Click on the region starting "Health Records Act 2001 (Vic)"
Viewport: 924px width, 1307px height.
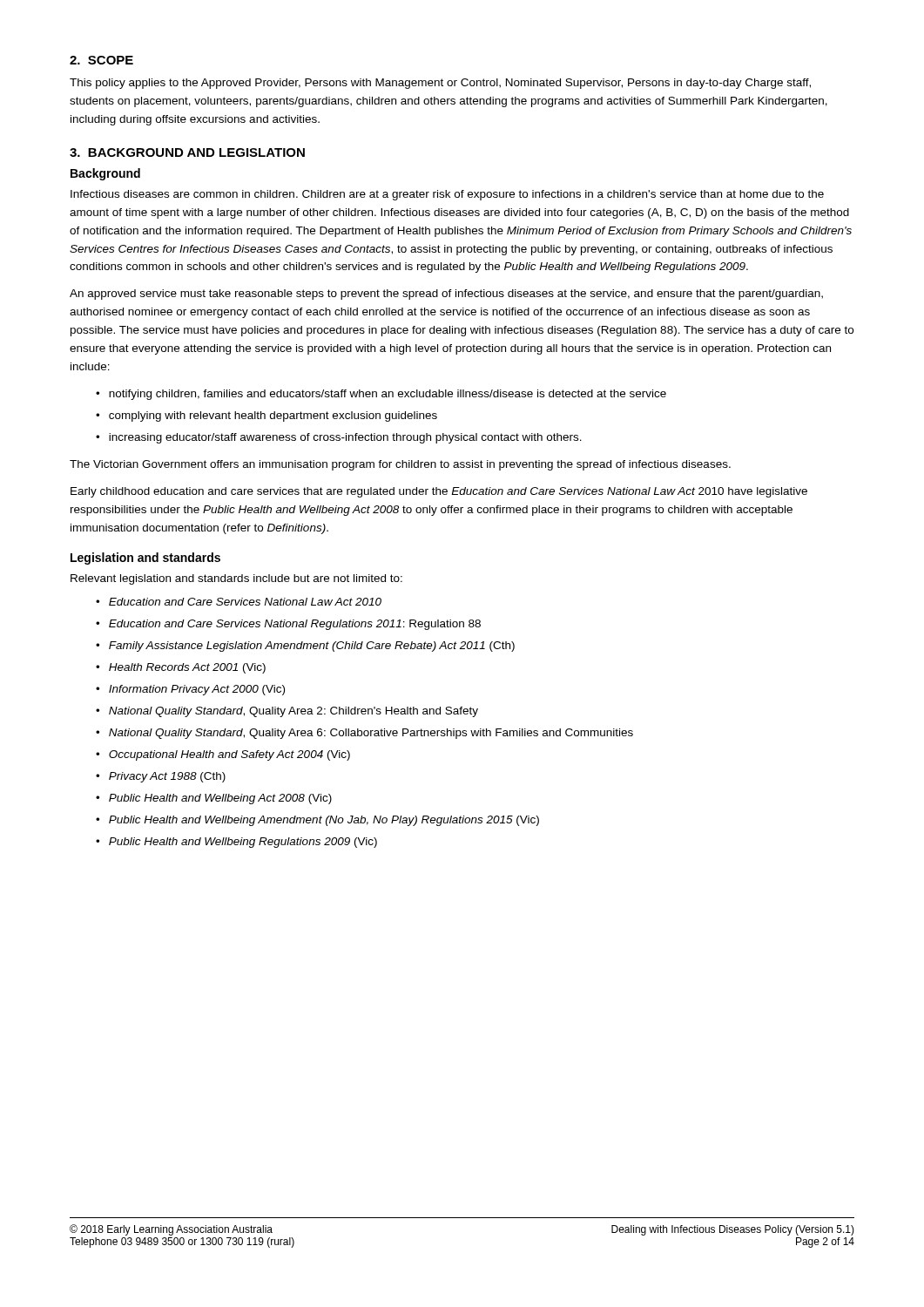coord(187,668)
